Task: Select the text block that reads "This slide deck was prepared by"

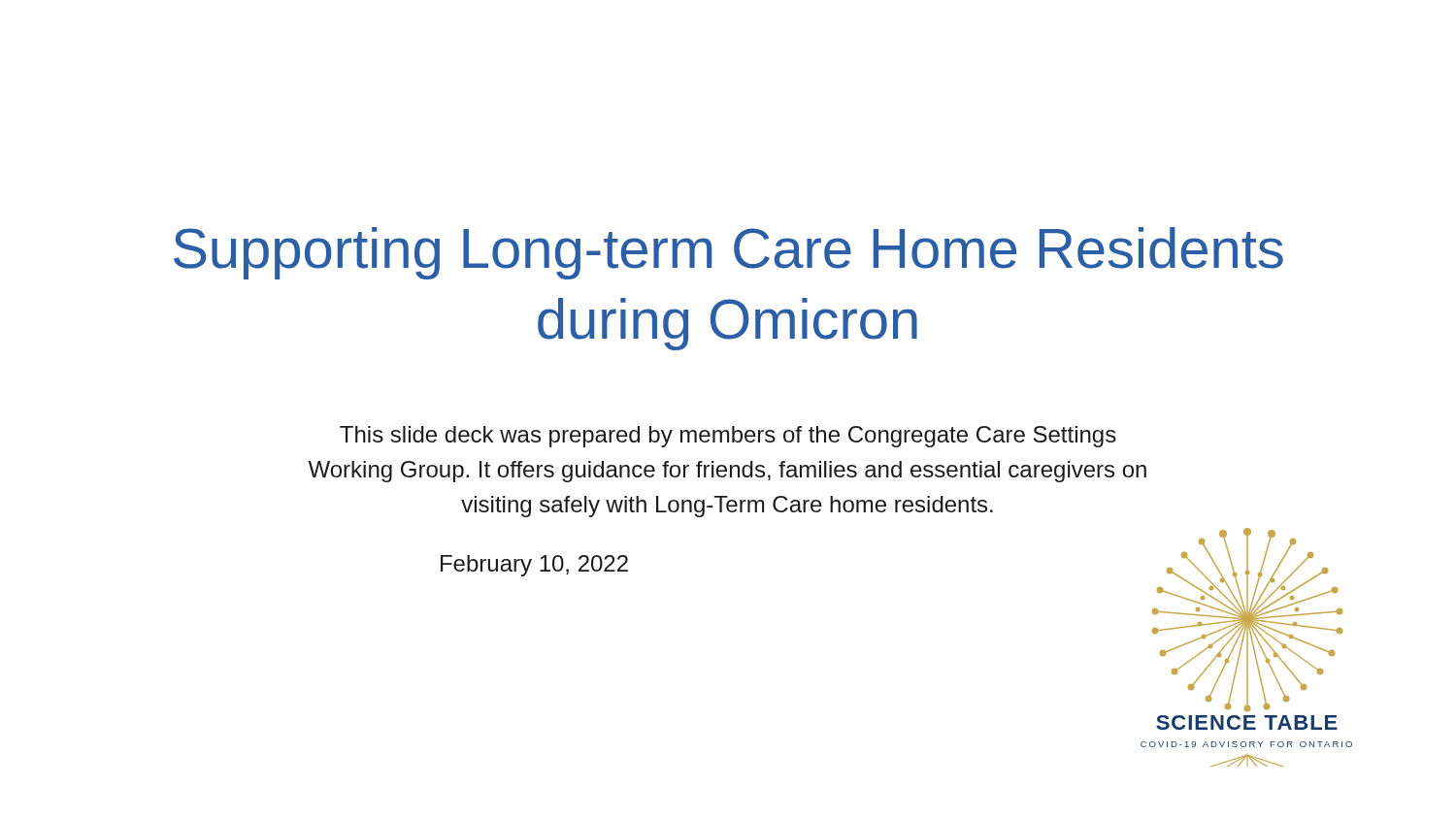Action: tap(728, 470)
